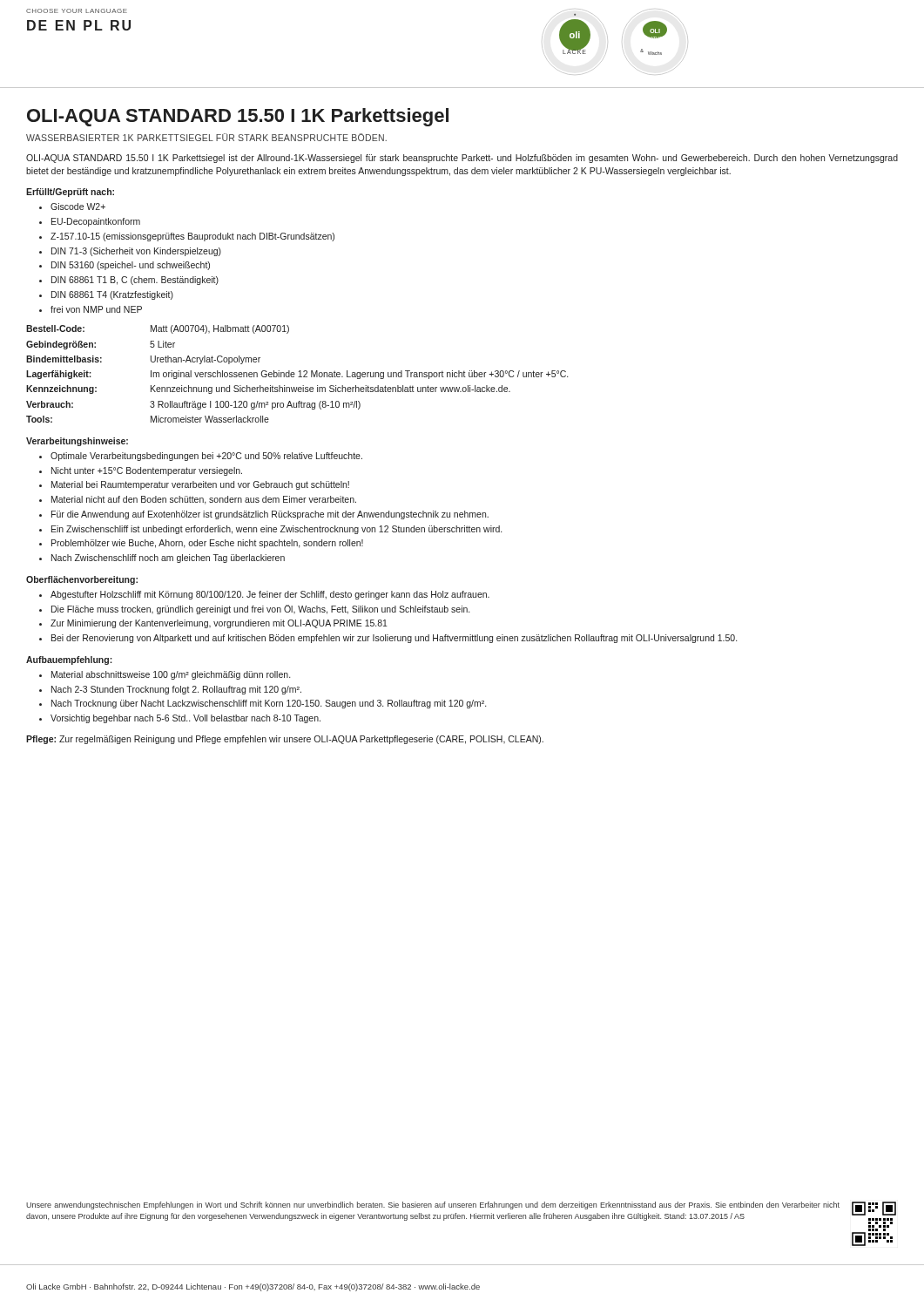Select the logo

[x=614, y=42]
